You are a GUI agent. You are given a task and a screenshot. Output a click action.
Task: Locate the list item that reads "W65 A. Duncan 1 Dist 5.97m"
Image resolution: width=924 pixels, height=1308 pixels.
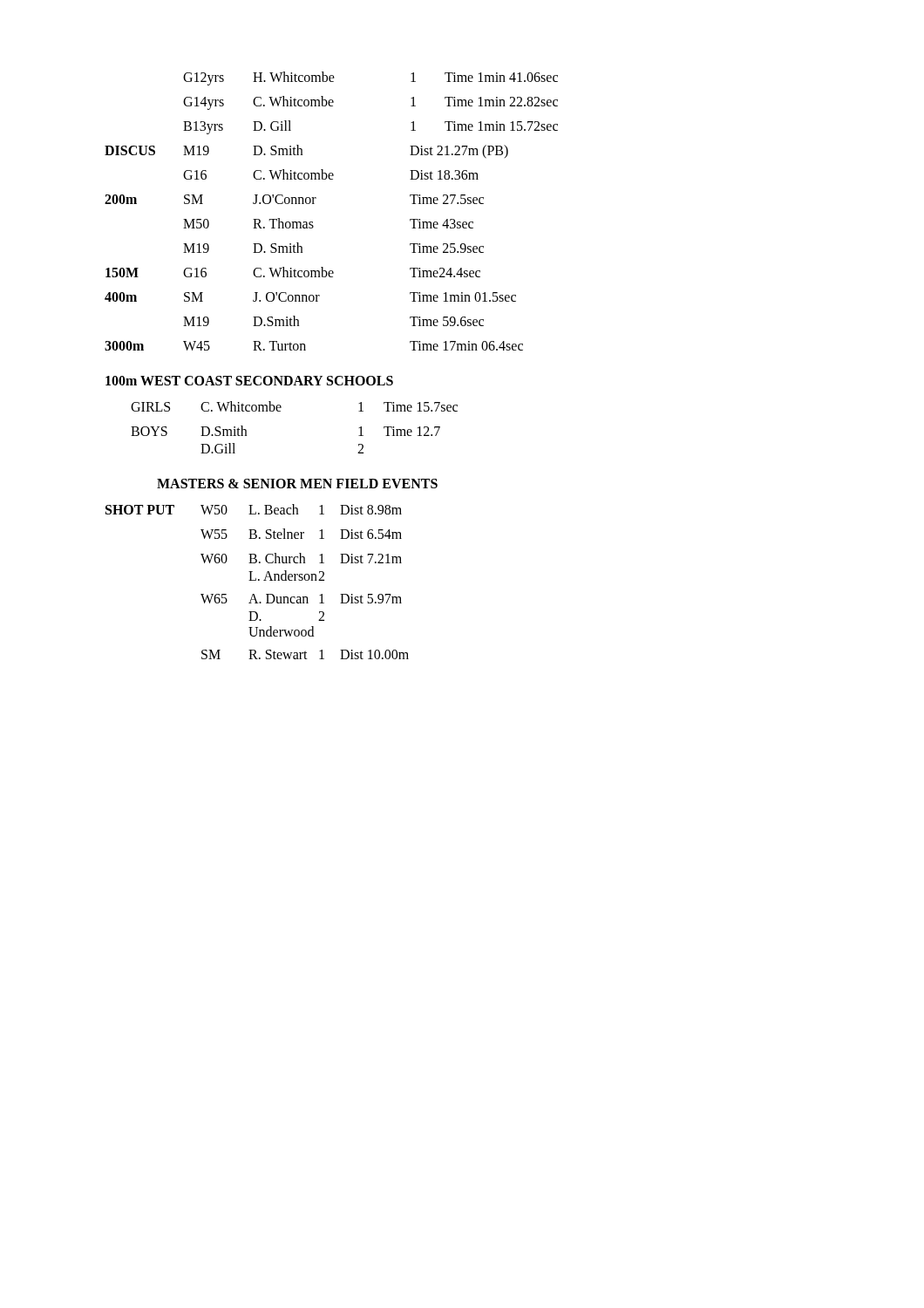coord(301,599)
